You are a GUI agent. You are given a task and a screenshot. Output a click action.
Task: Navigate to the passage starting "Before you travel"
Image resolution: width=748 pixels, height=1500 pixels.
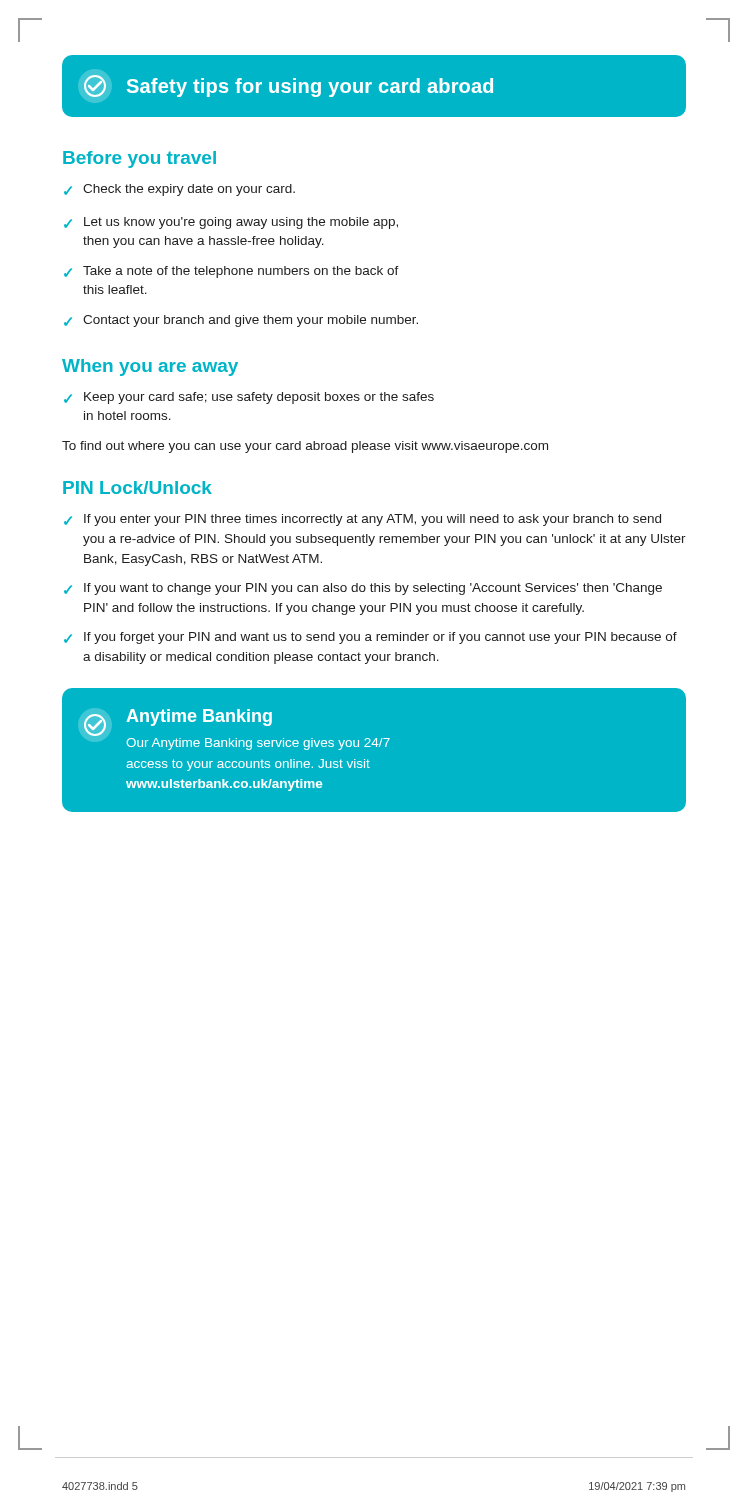tap(140, 160)
